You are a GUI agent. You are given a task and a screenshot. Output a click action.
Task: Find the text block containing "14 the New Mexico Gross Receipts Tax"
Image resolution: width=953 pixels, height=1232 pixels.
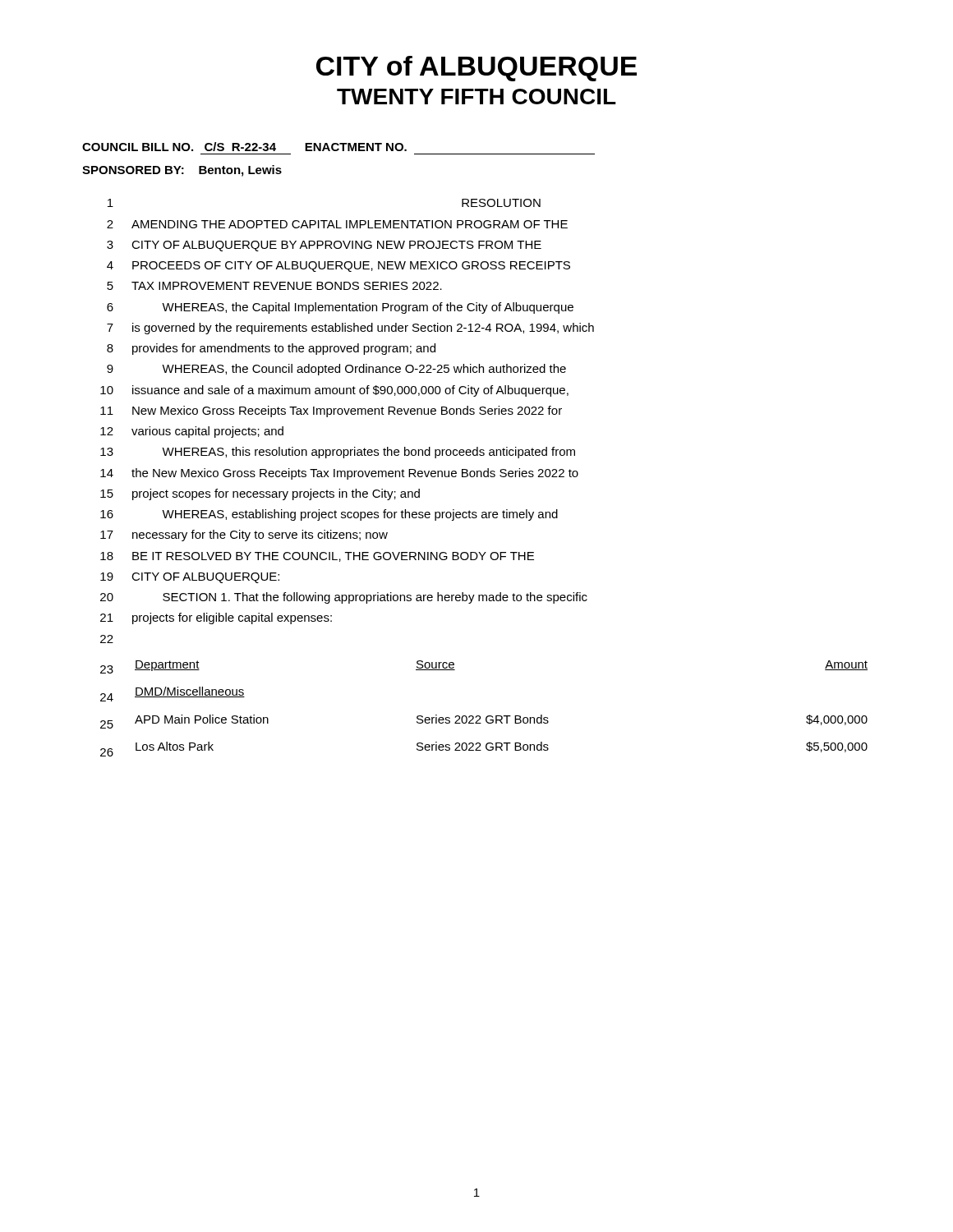[476, 473]
